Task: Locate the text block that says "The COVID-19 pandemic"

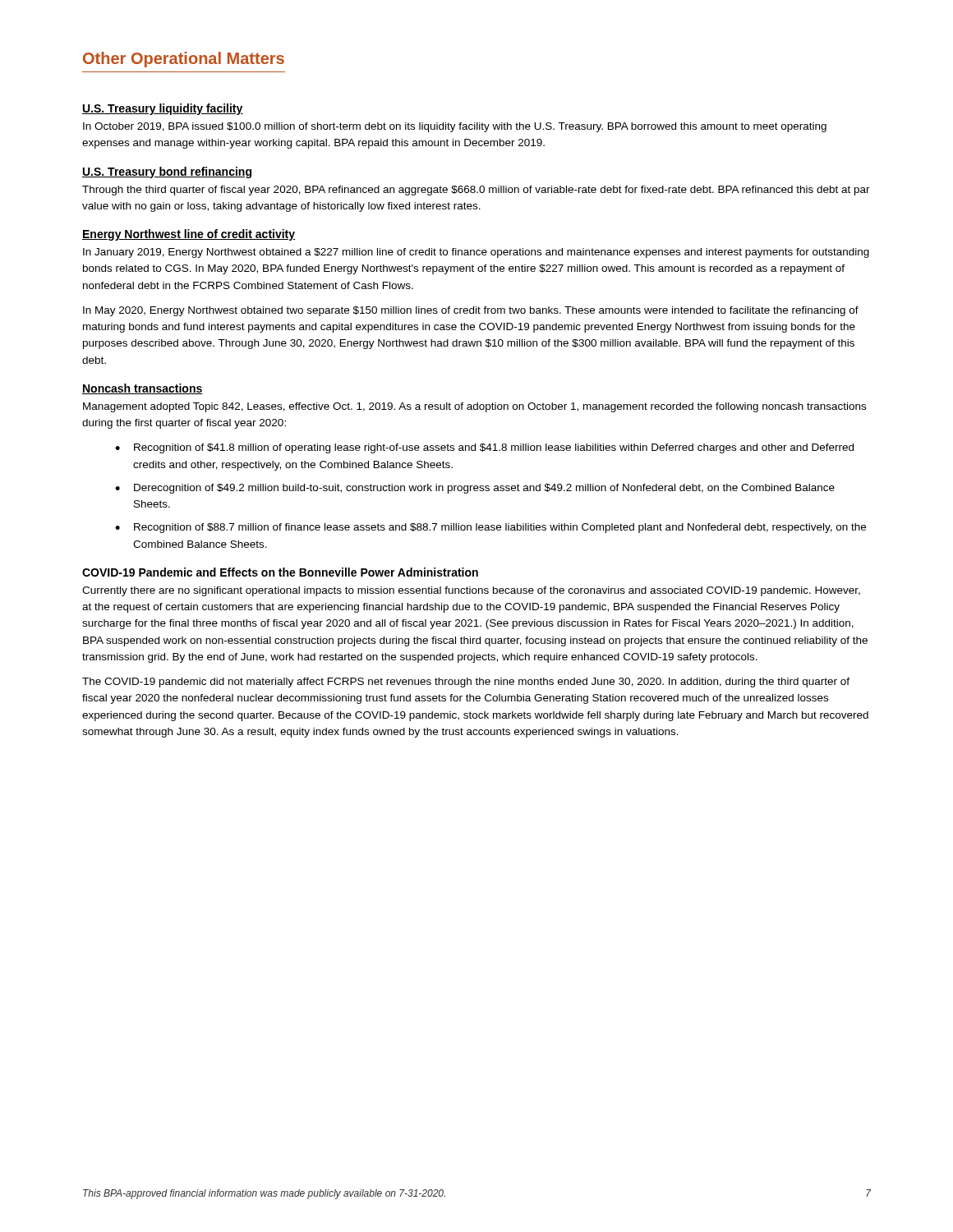Action: (x=475, y=706)
